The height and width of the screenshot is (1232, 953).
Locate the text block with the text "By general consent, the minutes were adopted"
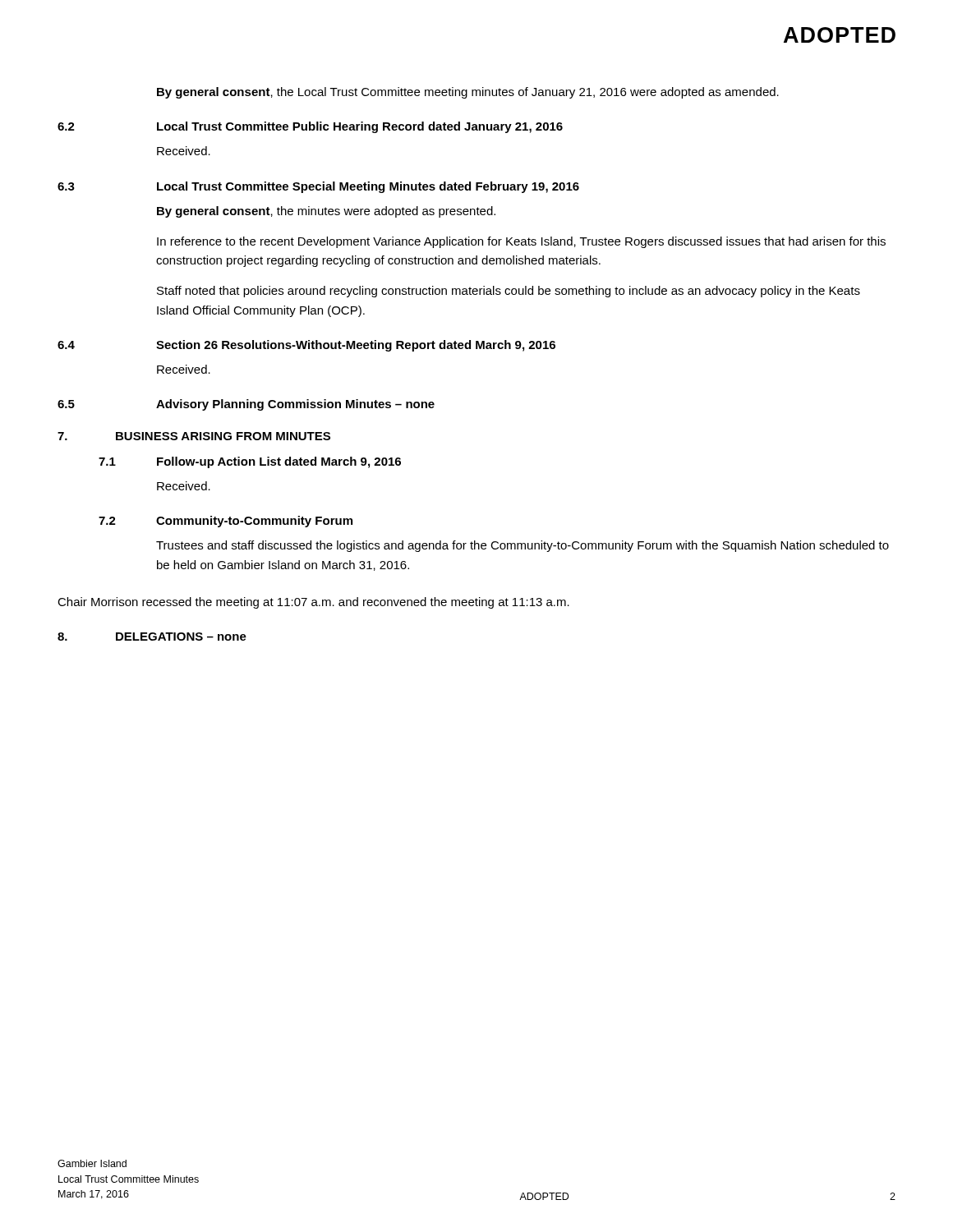326,210
